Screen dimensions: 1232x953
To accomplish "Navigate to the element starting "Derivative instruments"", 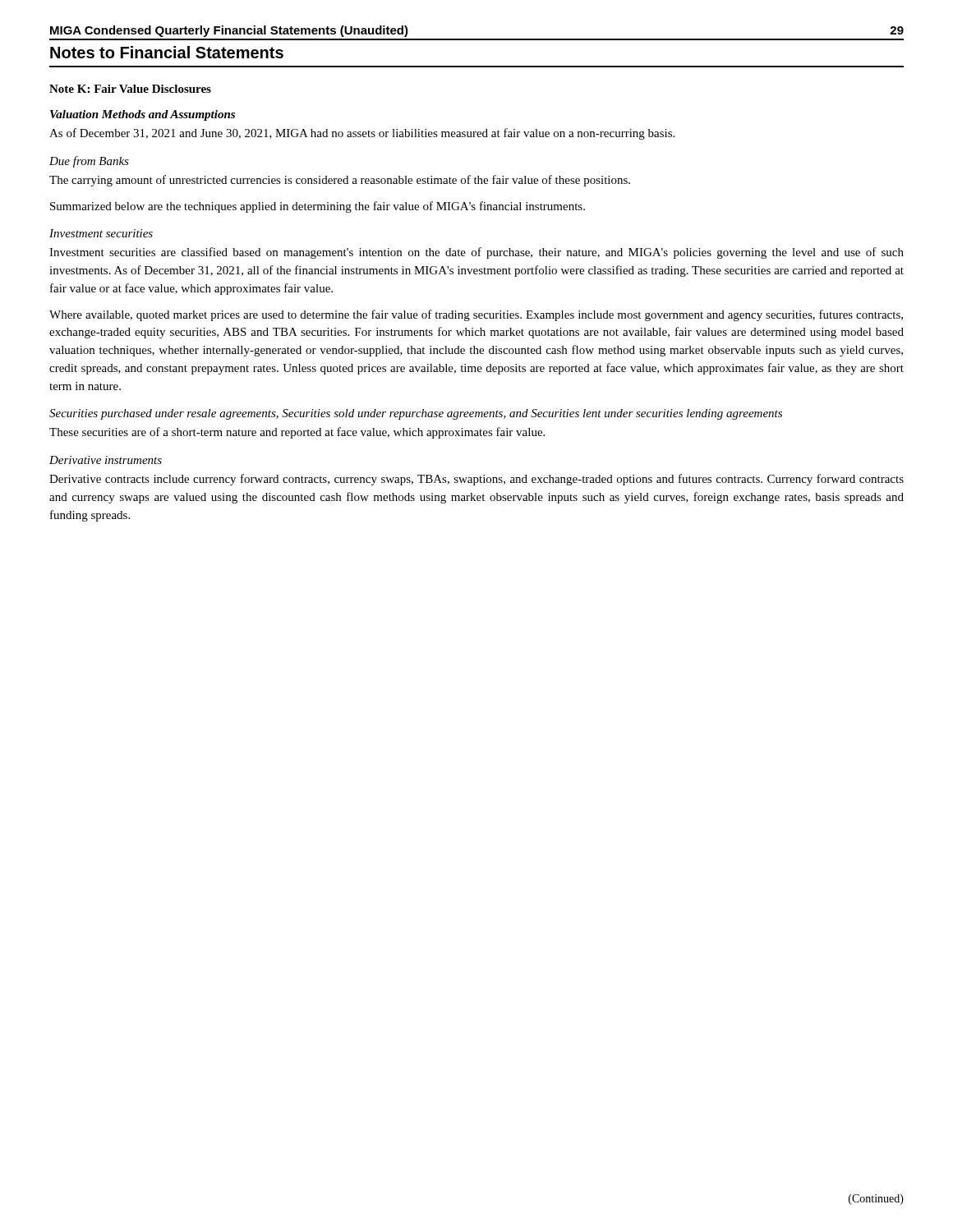I will pyautogui.click(x=106, y=460).
